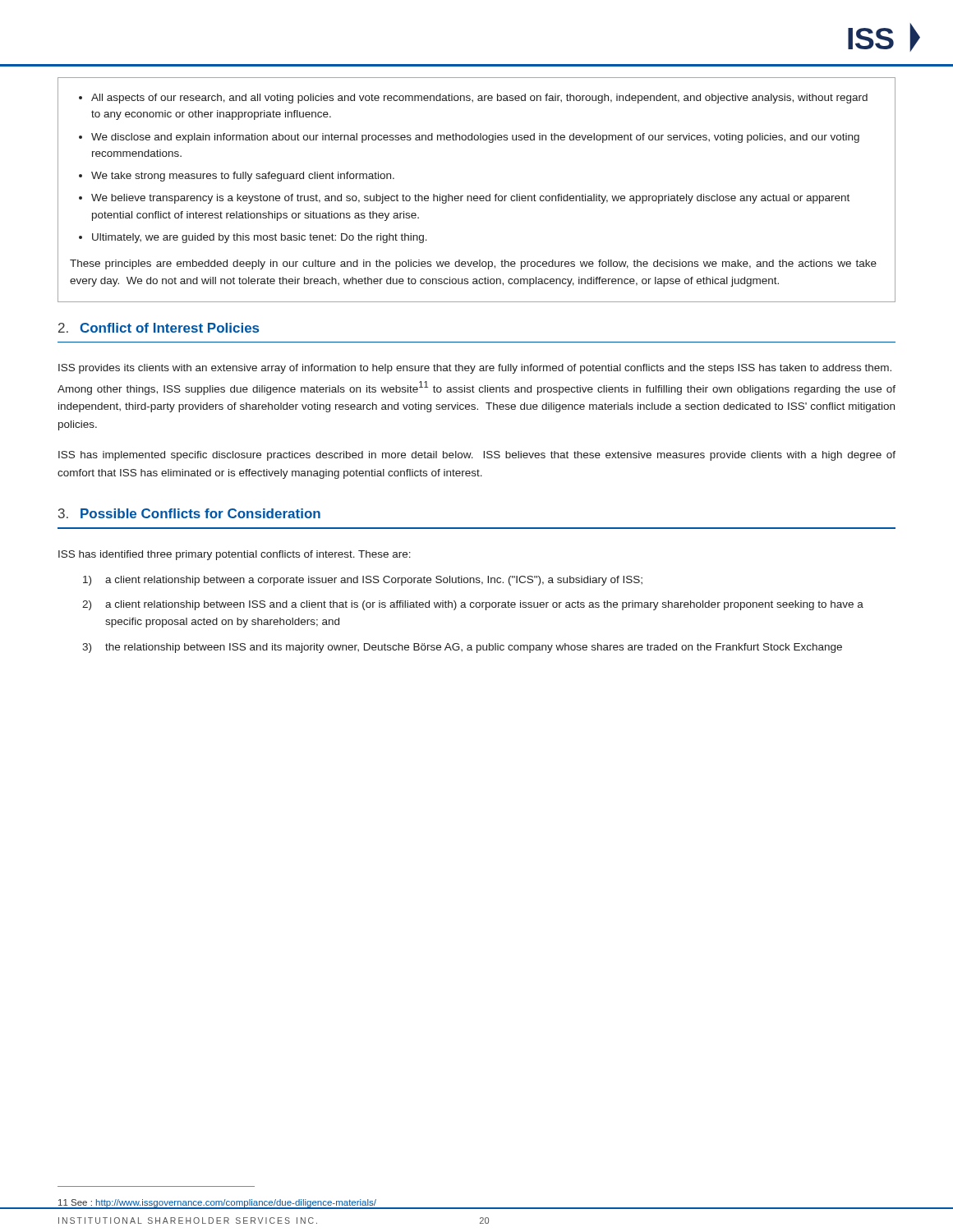Click on the region starting "ISS provides its clients with an extensive"
The image size is (953, 1232).
tap(476, 396)
